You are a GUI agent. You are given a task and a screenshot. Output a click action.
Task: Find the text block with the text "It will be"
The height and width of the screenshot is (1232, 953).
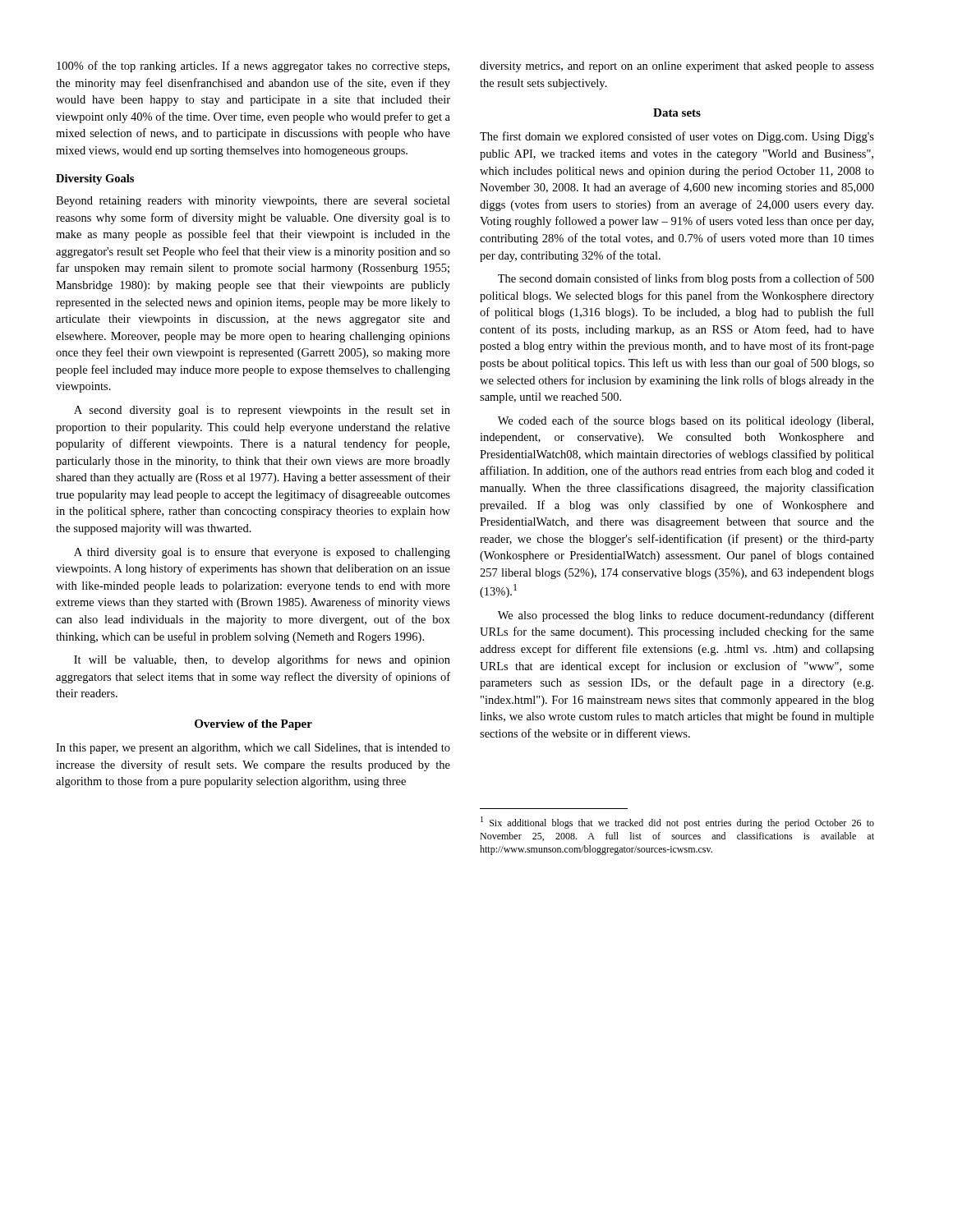253,677
